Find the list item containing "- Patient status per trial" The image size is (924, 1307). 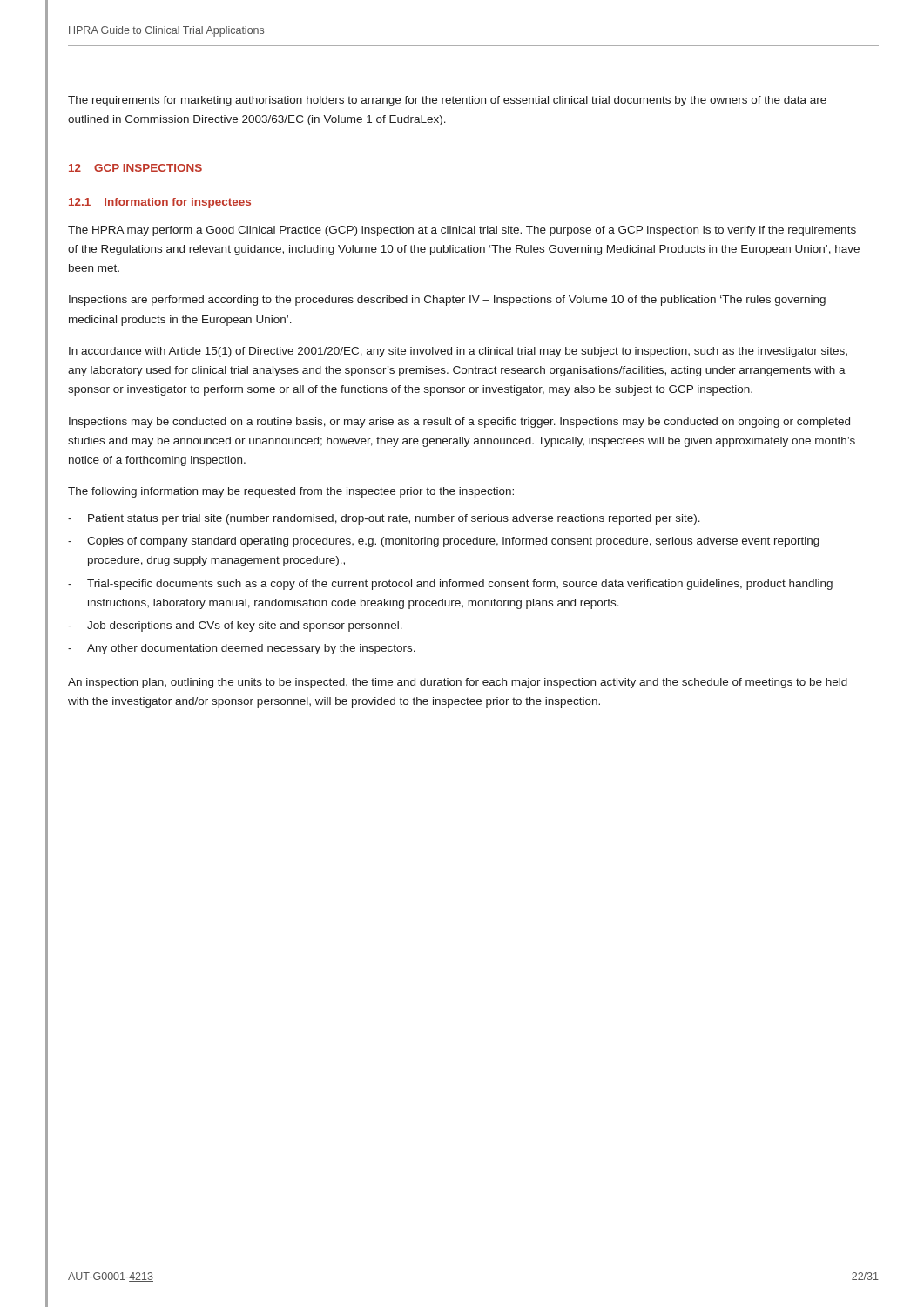pyautogui.click(x=465, y=518)
